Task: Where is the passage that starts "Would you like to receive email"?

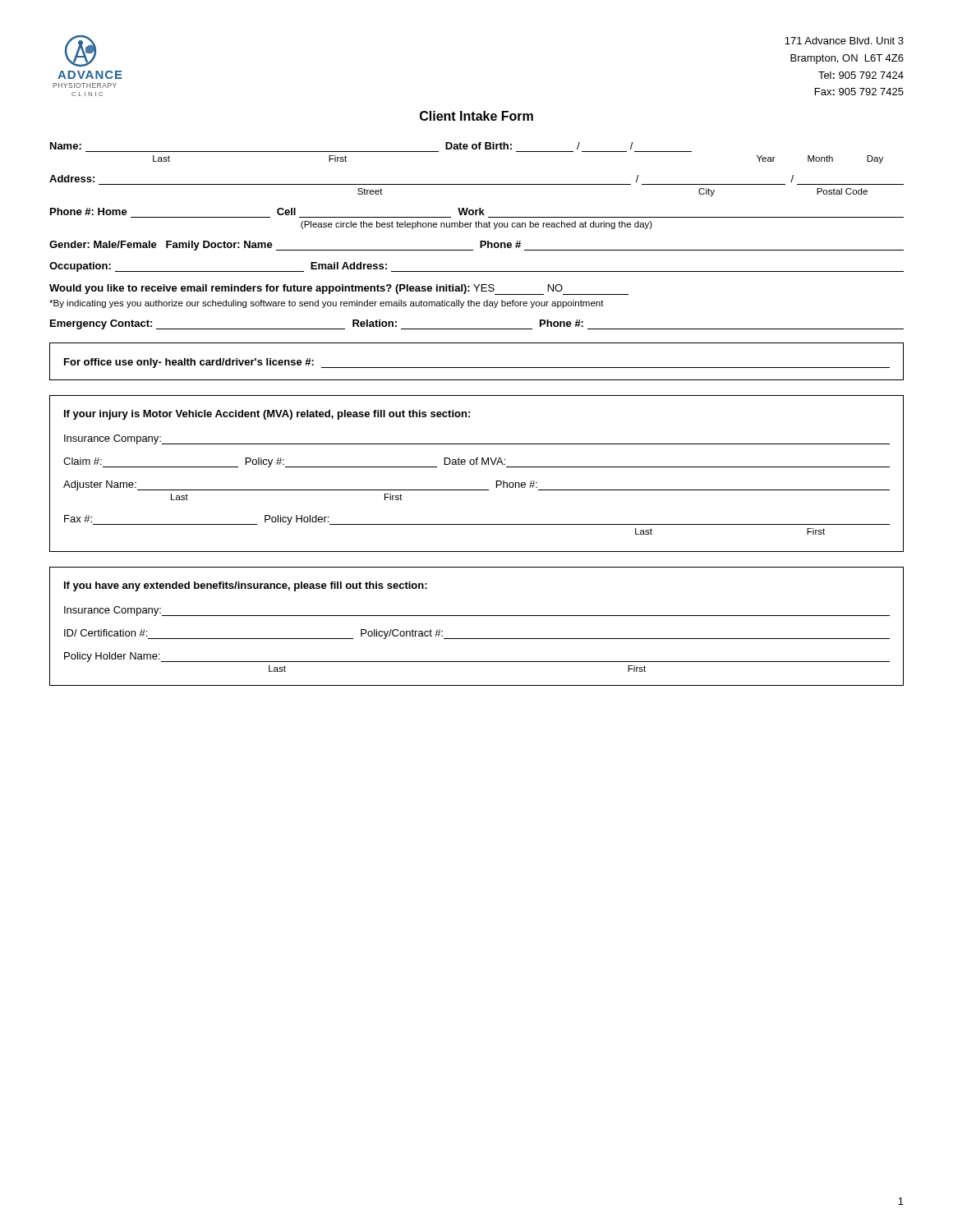Action: pos(476,295)
